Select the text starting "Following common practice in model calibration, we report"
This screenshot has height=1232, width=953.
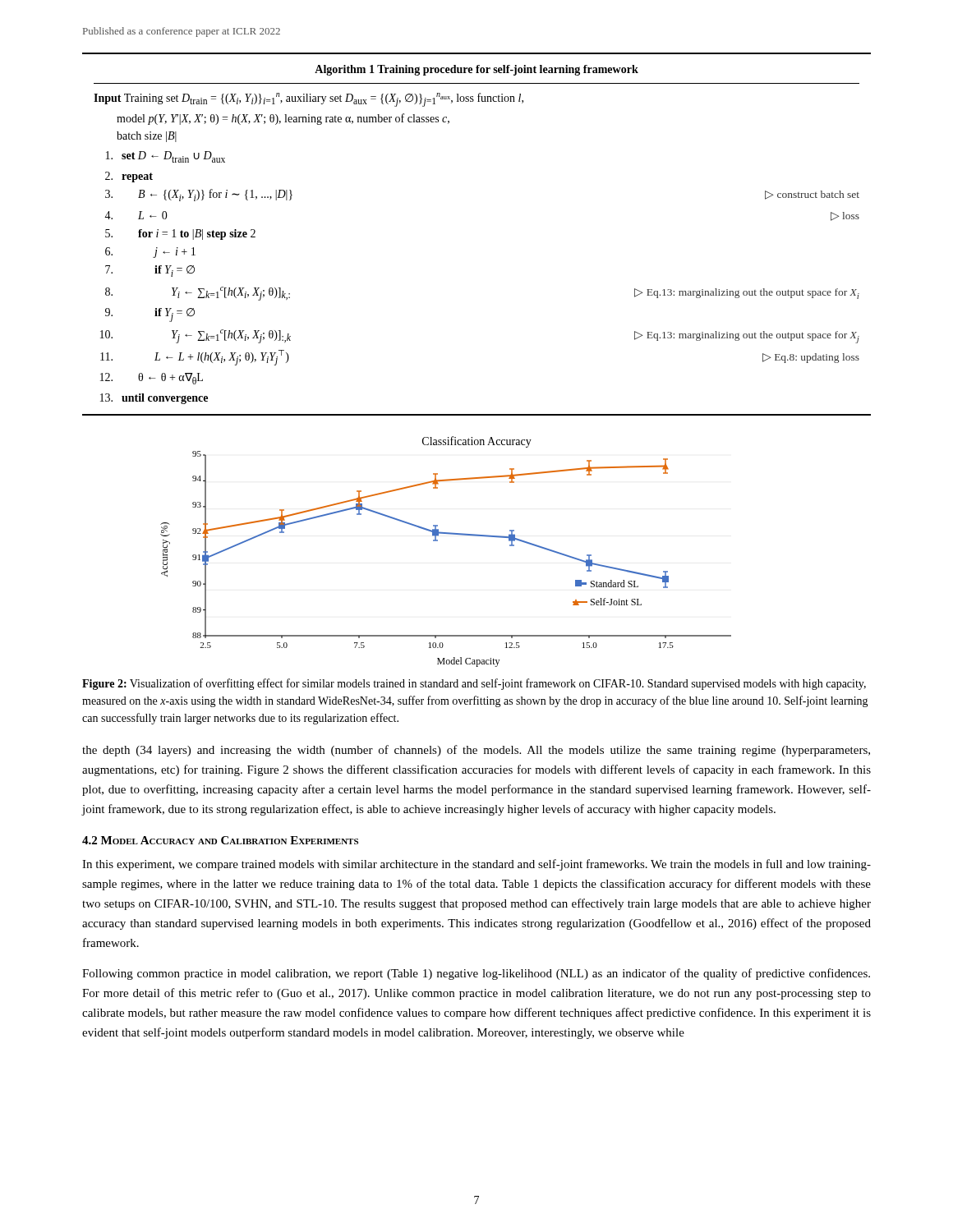coord(476,1003)
